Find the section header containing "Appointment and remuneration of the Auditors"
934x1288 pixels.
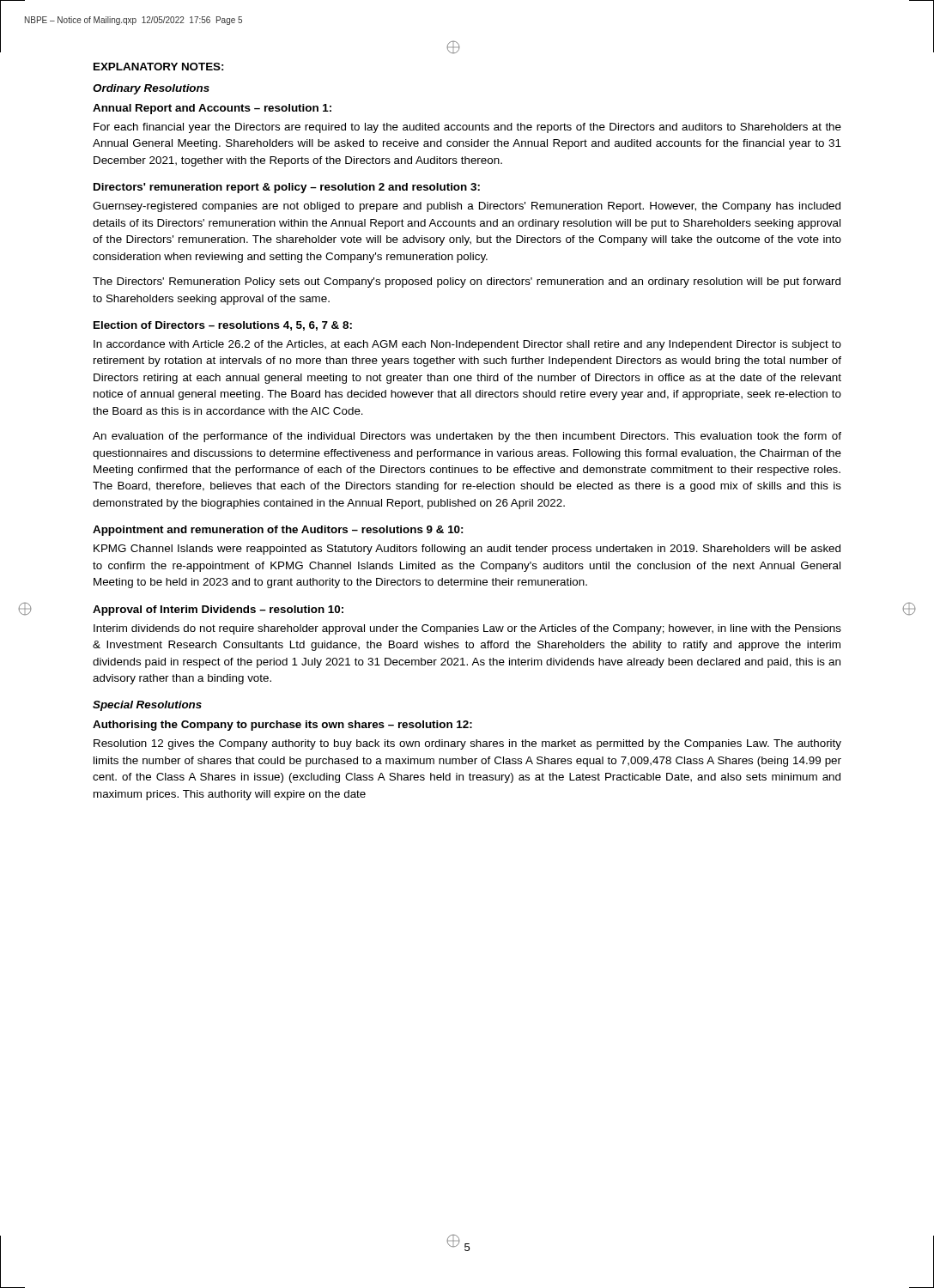[x=278, y=530]
